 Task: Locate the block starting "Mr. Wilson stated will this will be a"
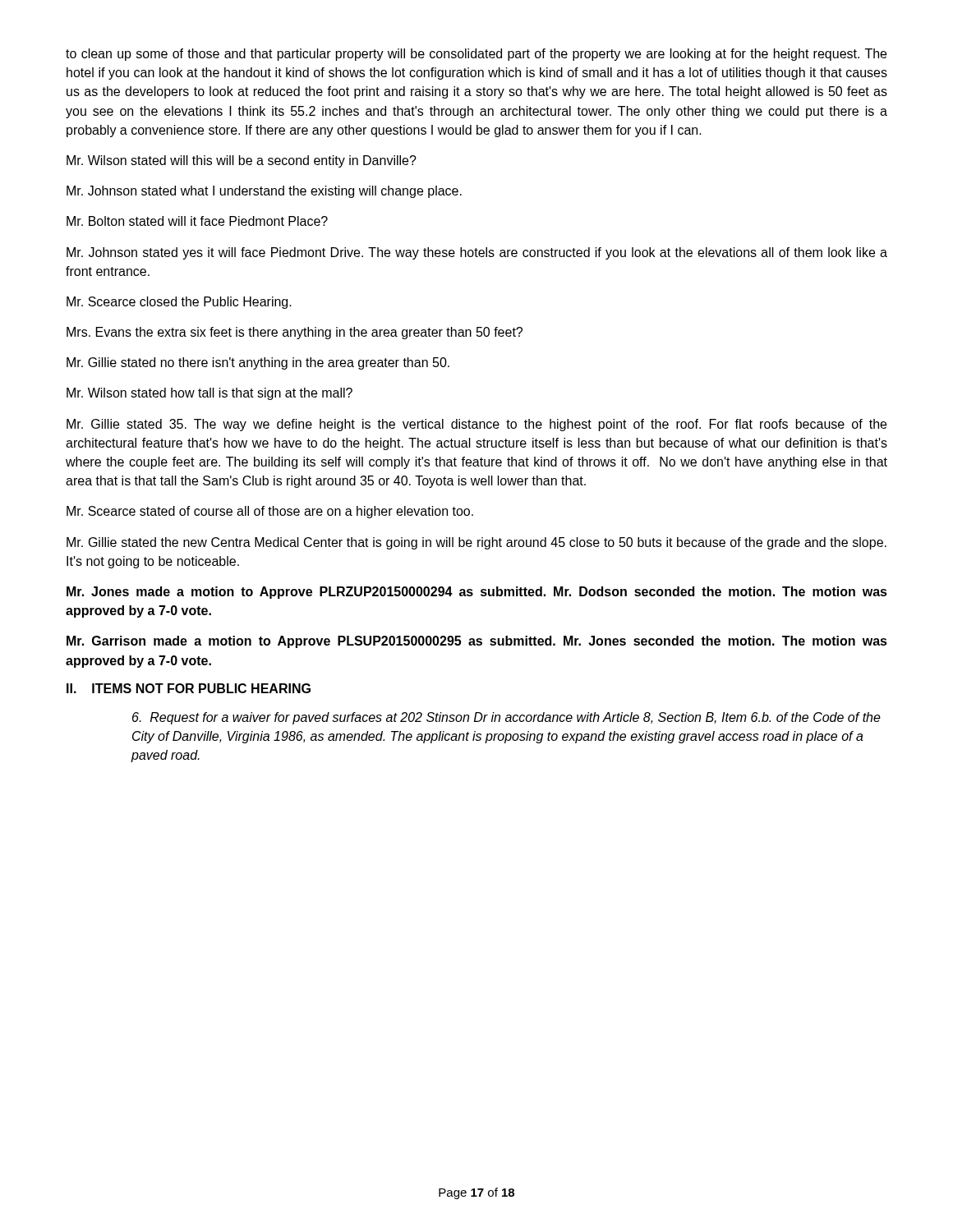point(241,161)
